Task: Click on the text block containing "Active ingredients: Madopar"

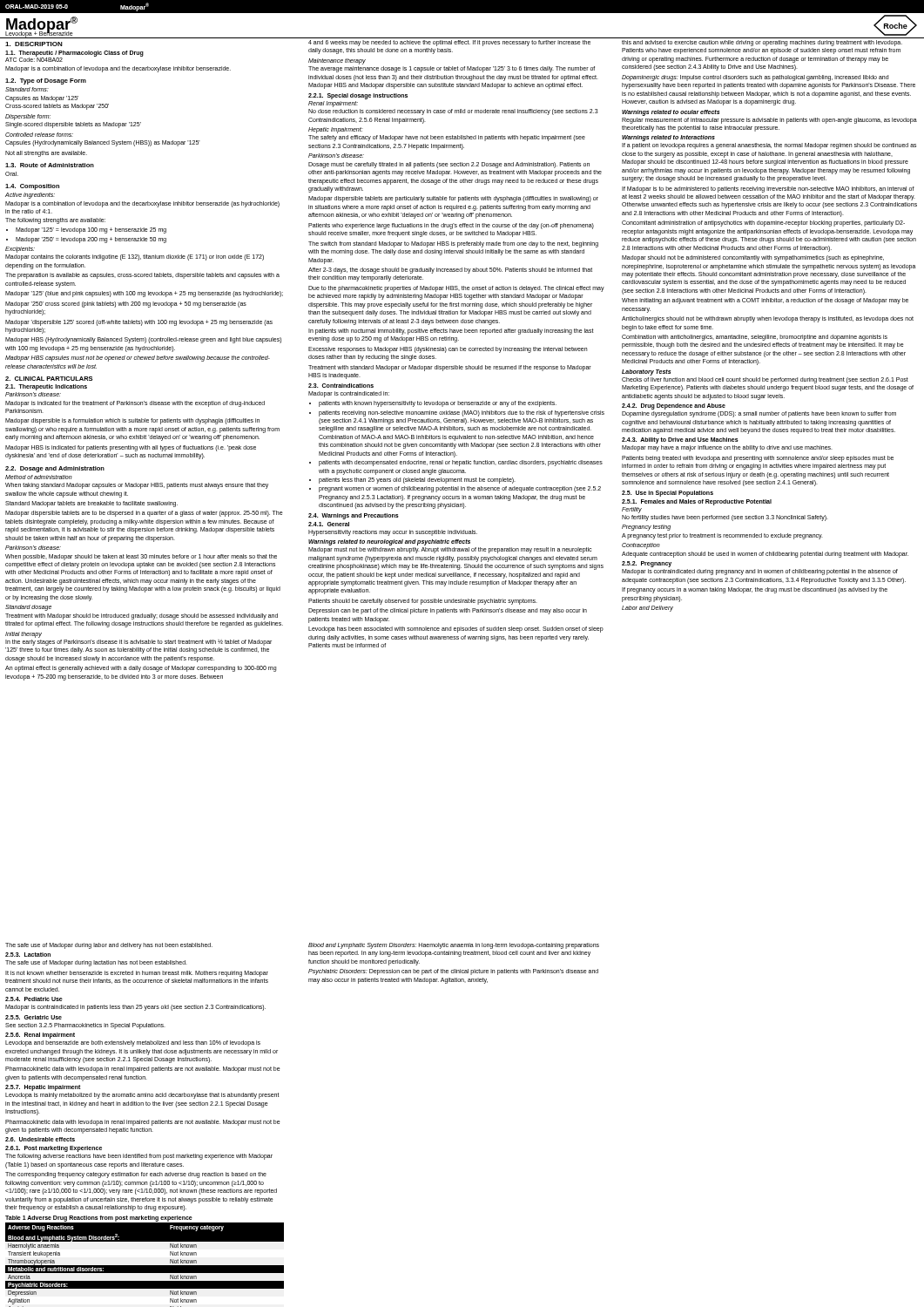Action: click(x=145, y=281)
